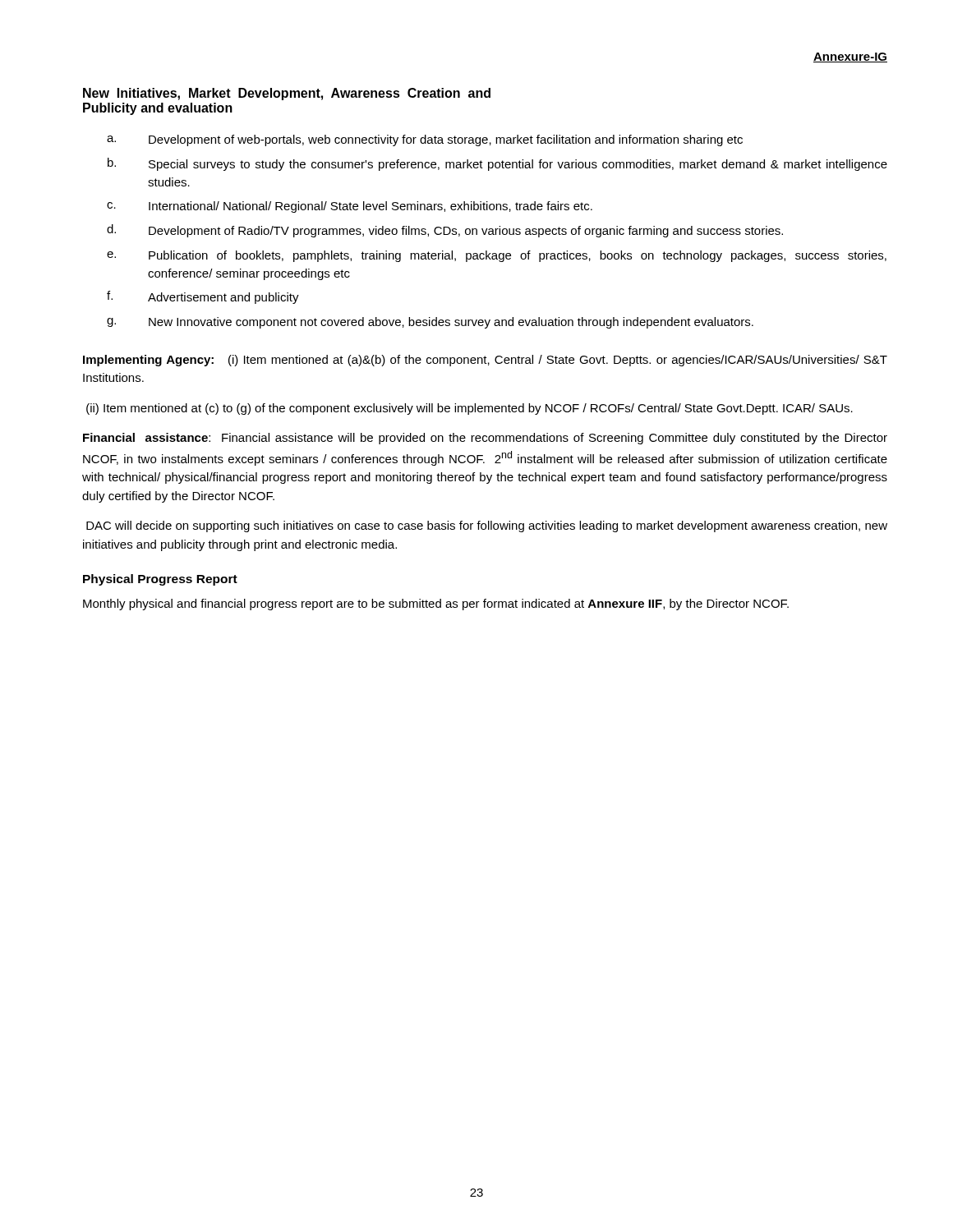953x1232 pixels.
Task: Find "f. Advertisement and publicity" on this page
Action: [x=203, y=297]
